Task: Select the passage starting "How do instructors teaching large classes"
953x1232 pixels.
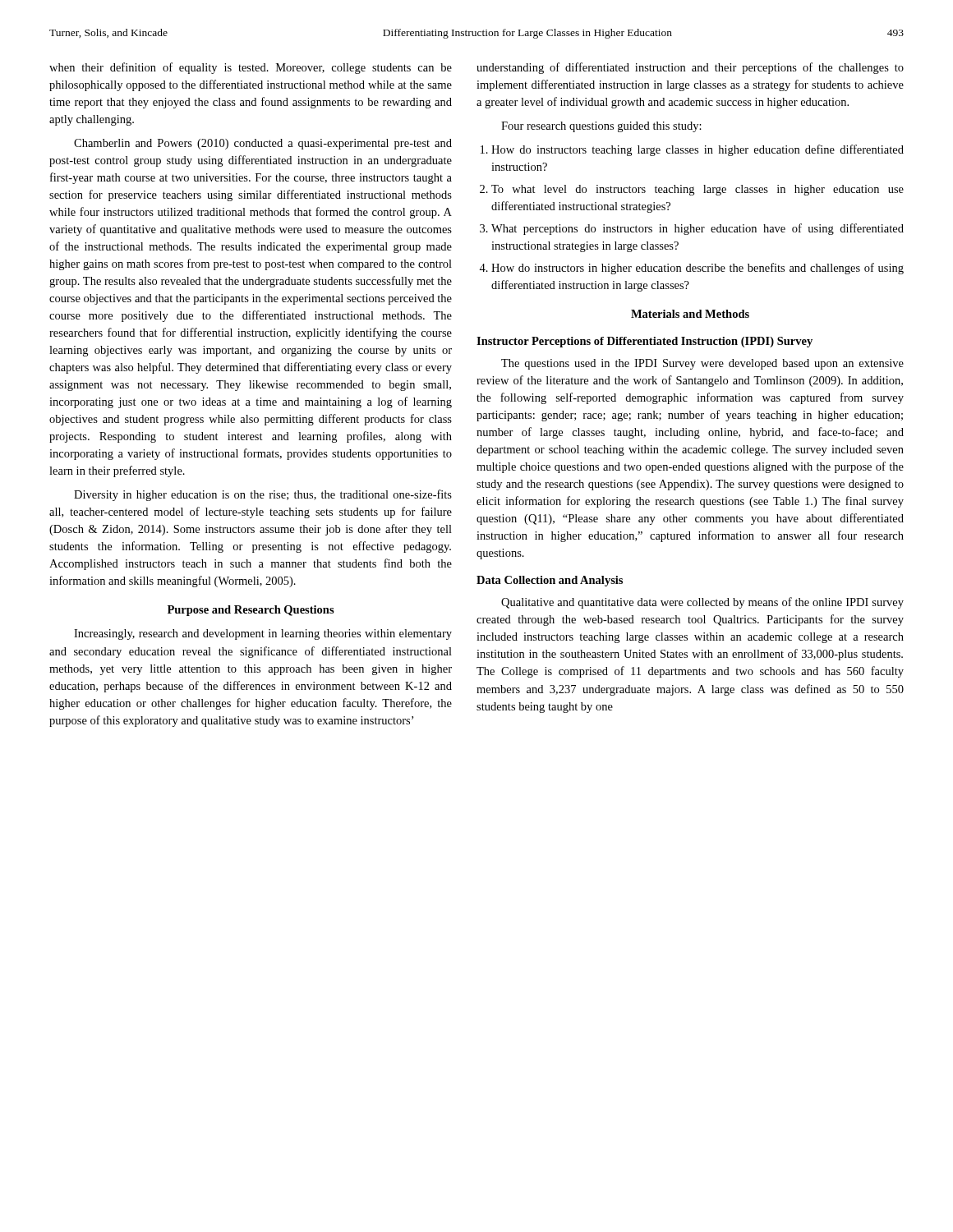Action: point(698,158)
